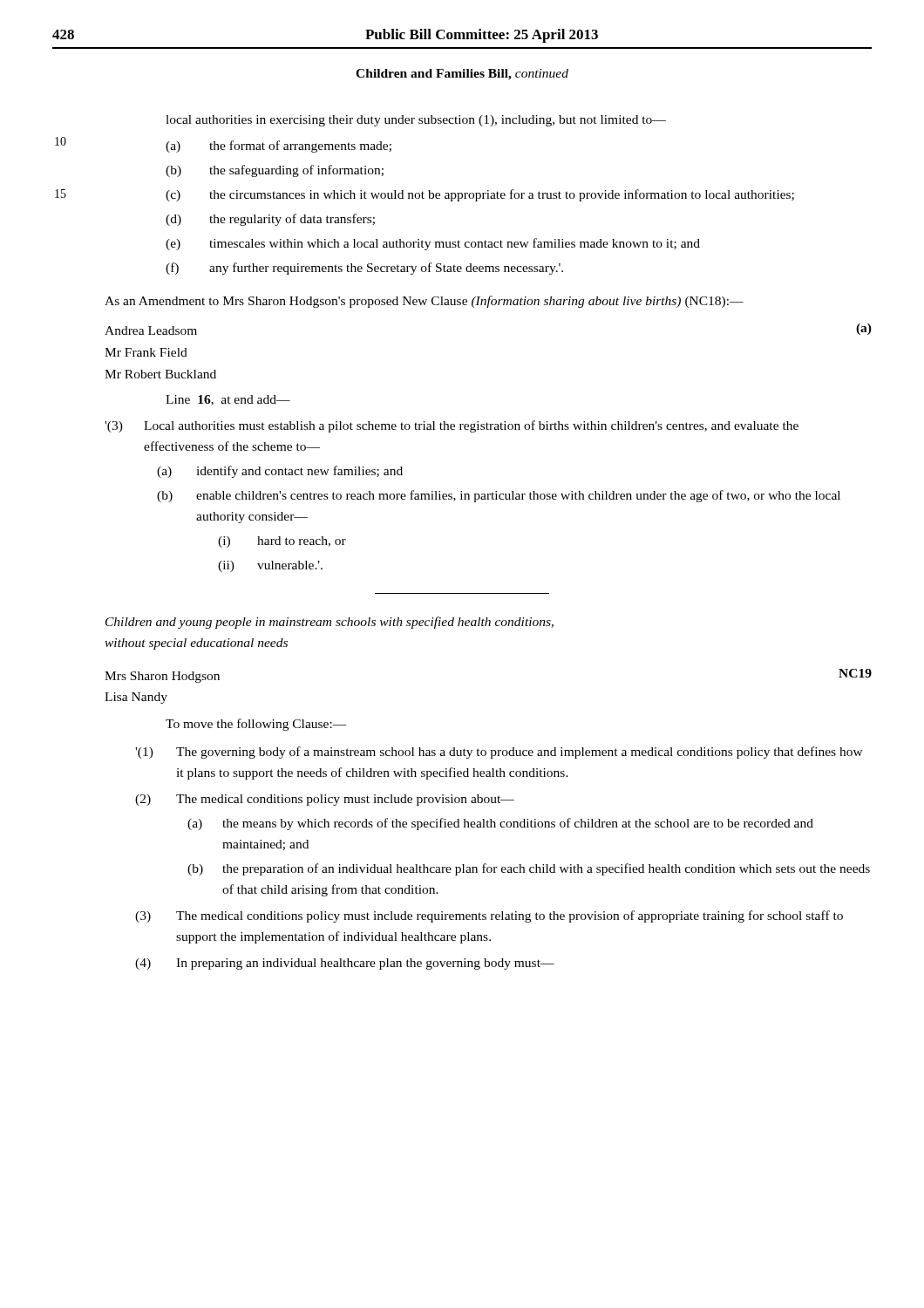Find the passage starting "(i) hard to reach, or"

pos(282,542)
